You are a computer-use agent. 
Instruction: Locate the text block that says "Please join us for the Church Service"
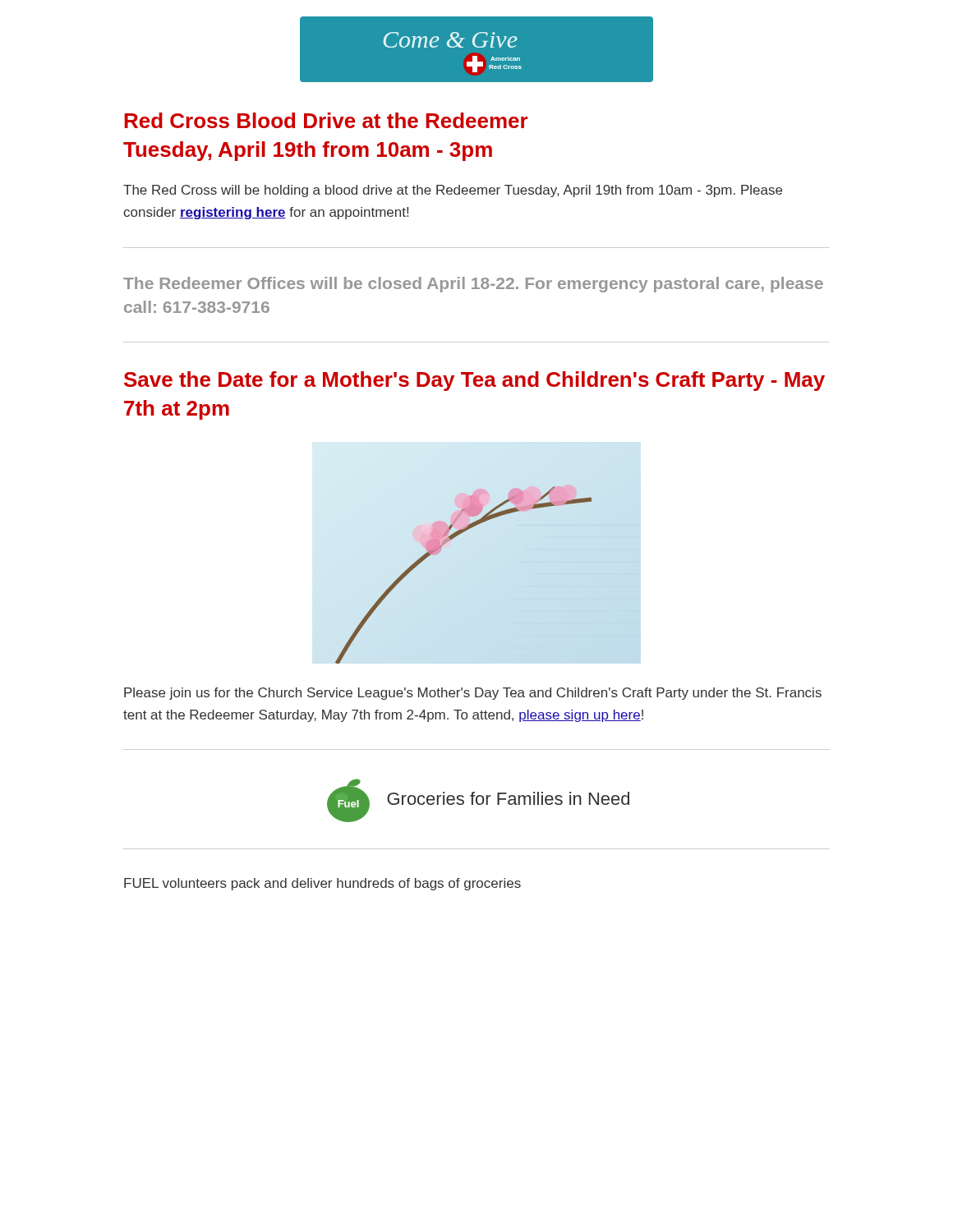tap(473, 704)
